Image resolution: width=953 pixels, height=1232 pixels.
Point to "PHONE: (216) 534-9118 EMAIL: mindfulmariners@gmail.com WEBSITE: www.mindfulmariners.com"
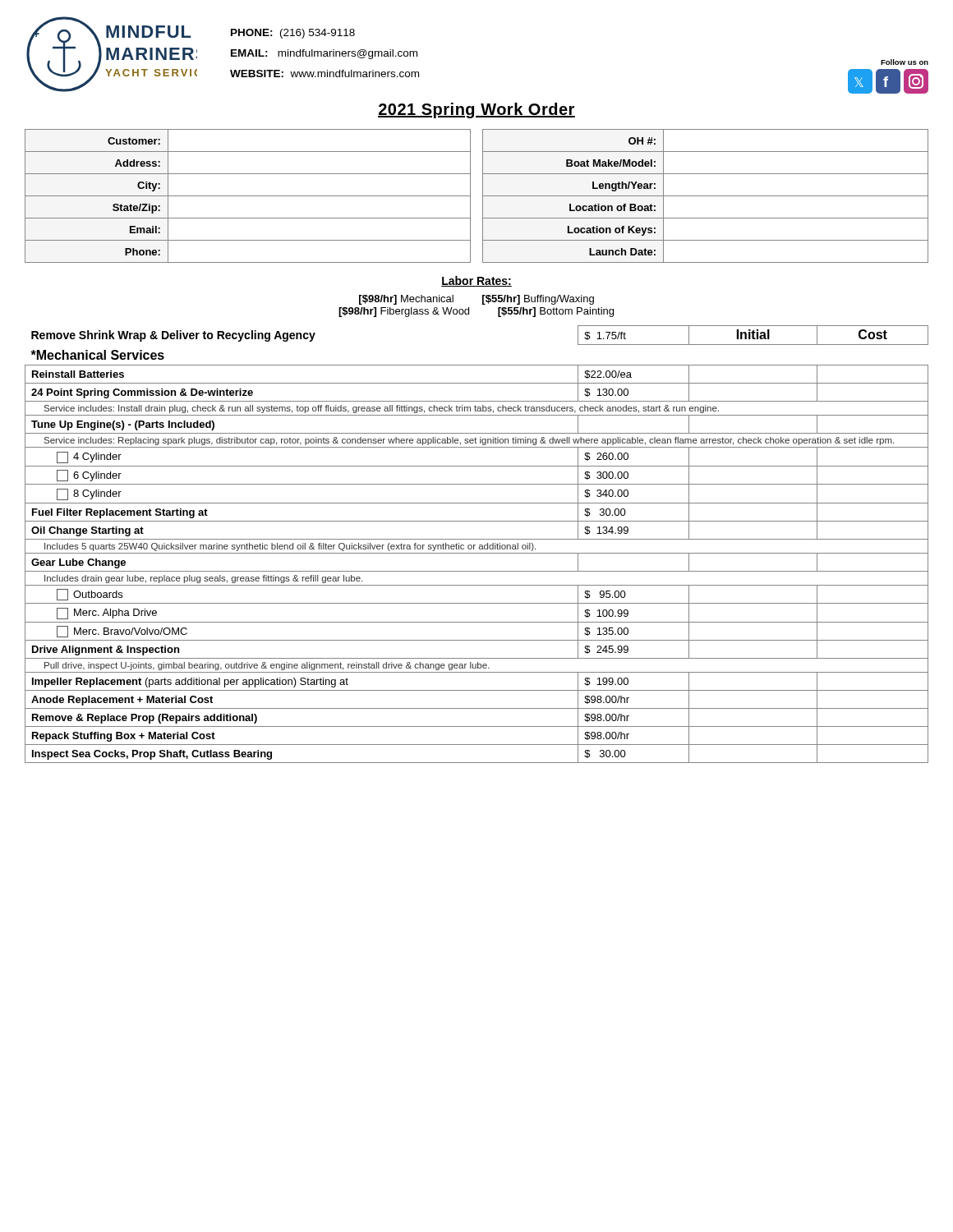325,53
